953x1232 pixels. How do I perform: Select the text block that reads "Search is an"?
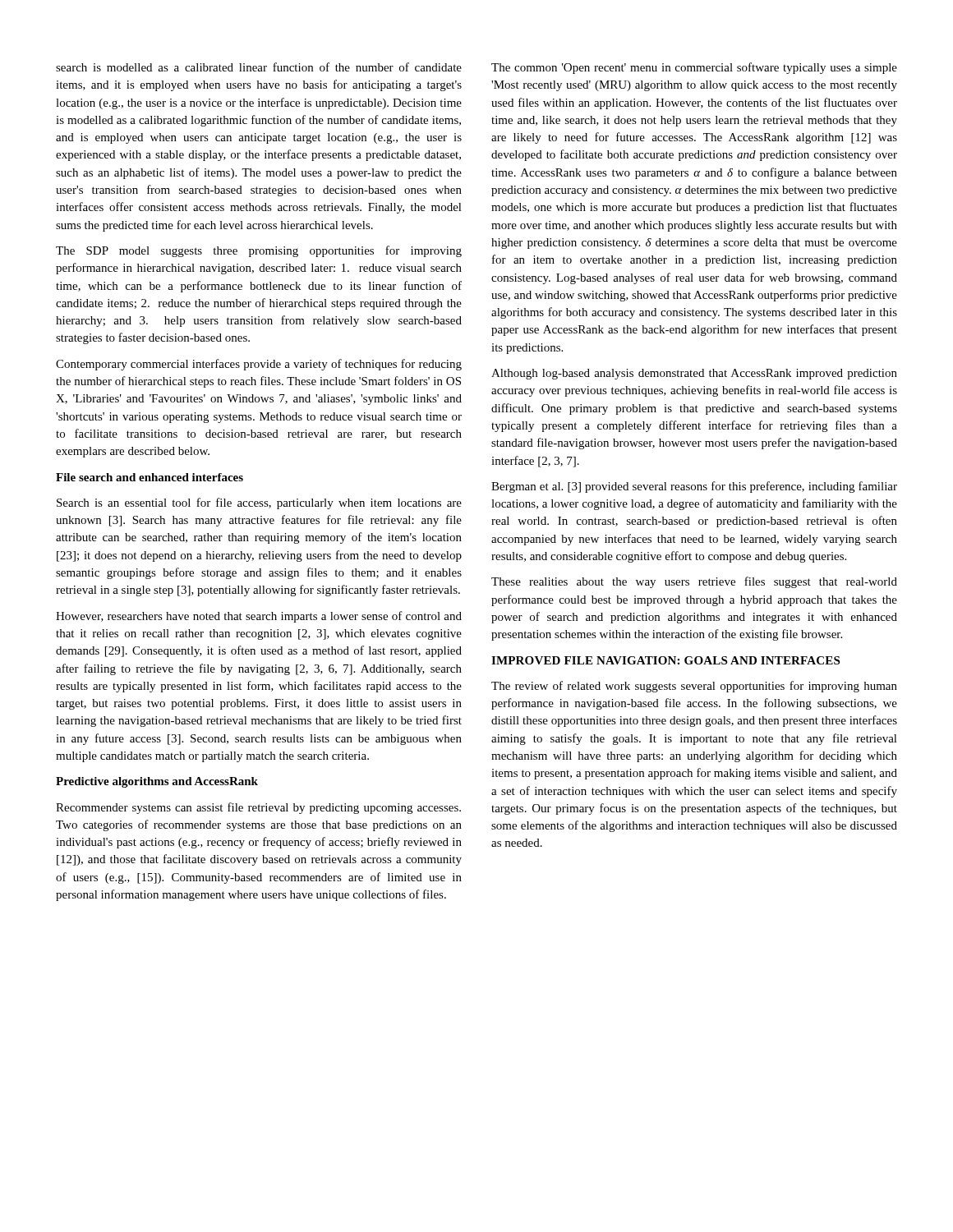point(259,547)
